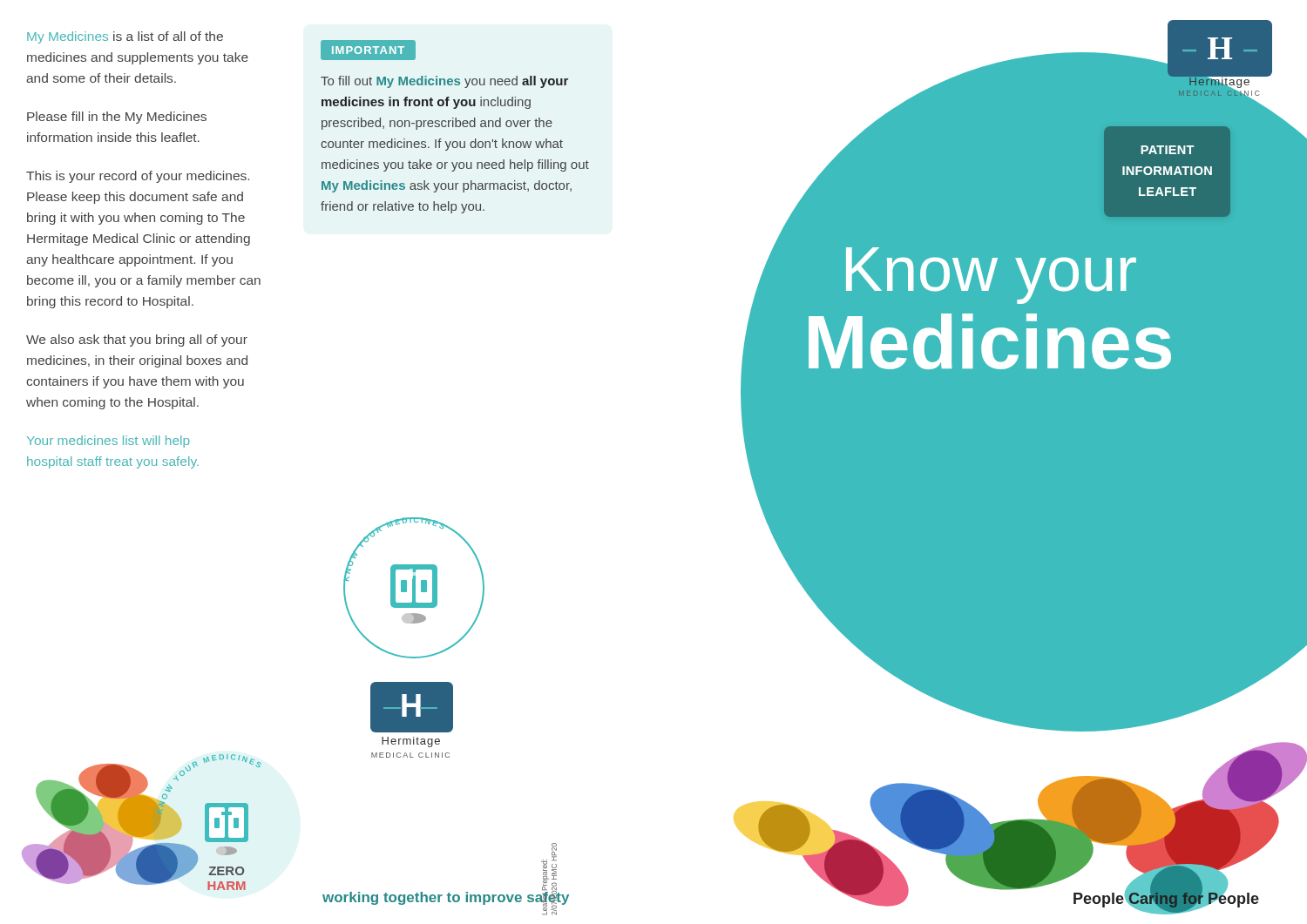Image resolution: width=1307 pixels, height=924 pixels.
Task: Navigate to the text block starting "working together to improve"
Action: [446, 897]
